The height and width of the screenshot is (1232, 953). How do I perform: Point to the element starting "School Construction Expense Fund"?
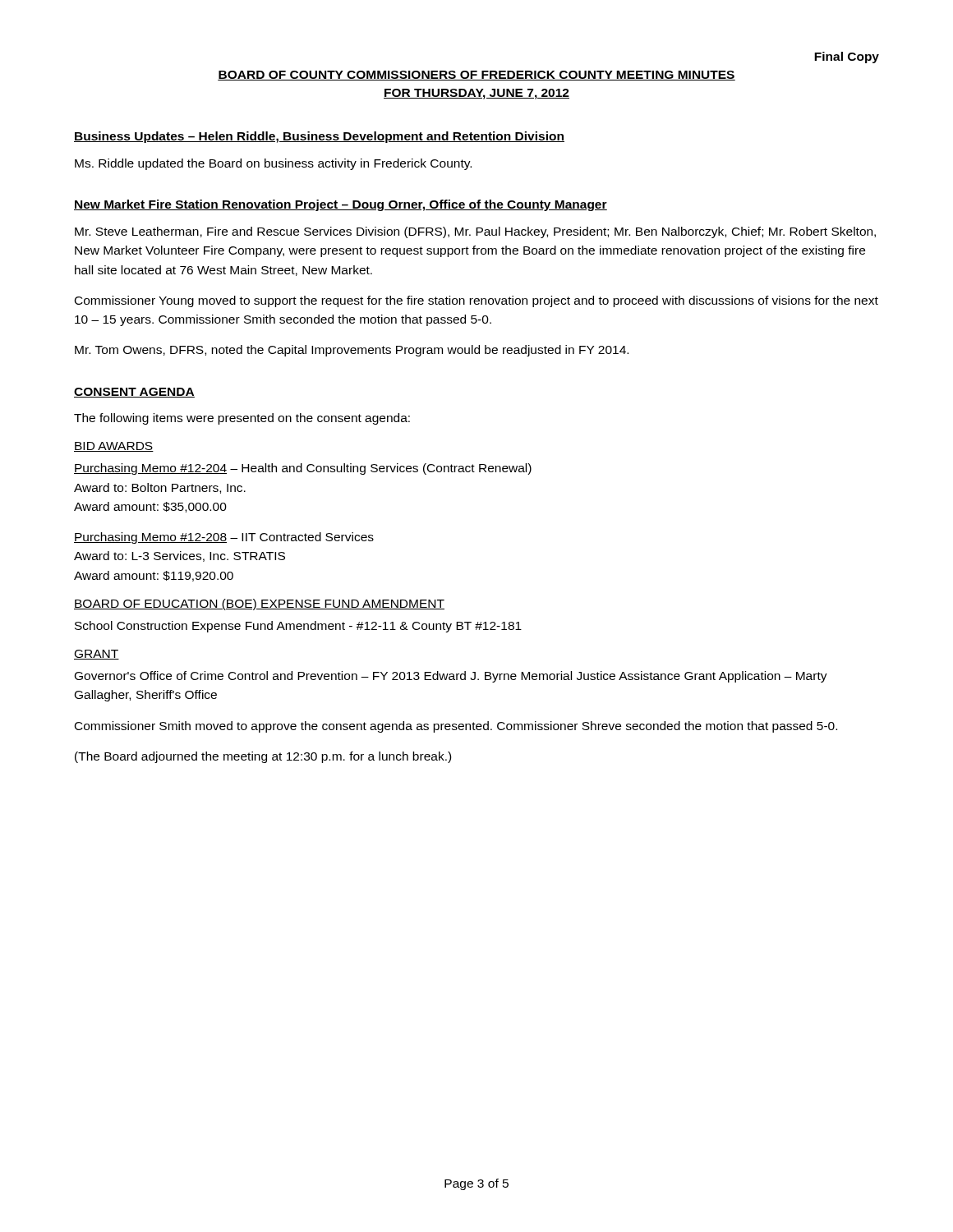point(298,625)
